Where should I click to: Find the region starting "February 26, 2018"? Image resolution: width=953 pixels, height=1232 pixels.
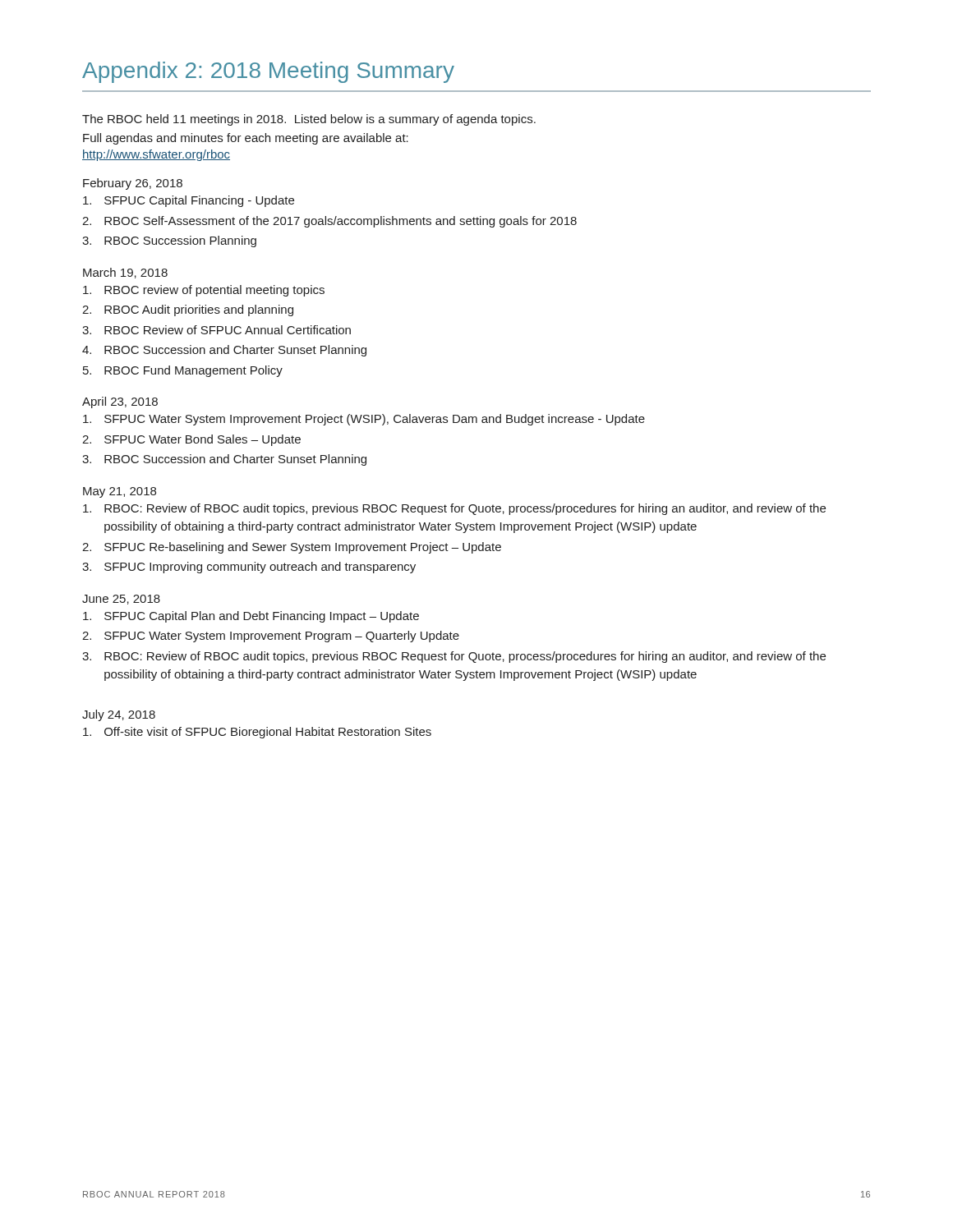tap(133, 183)
